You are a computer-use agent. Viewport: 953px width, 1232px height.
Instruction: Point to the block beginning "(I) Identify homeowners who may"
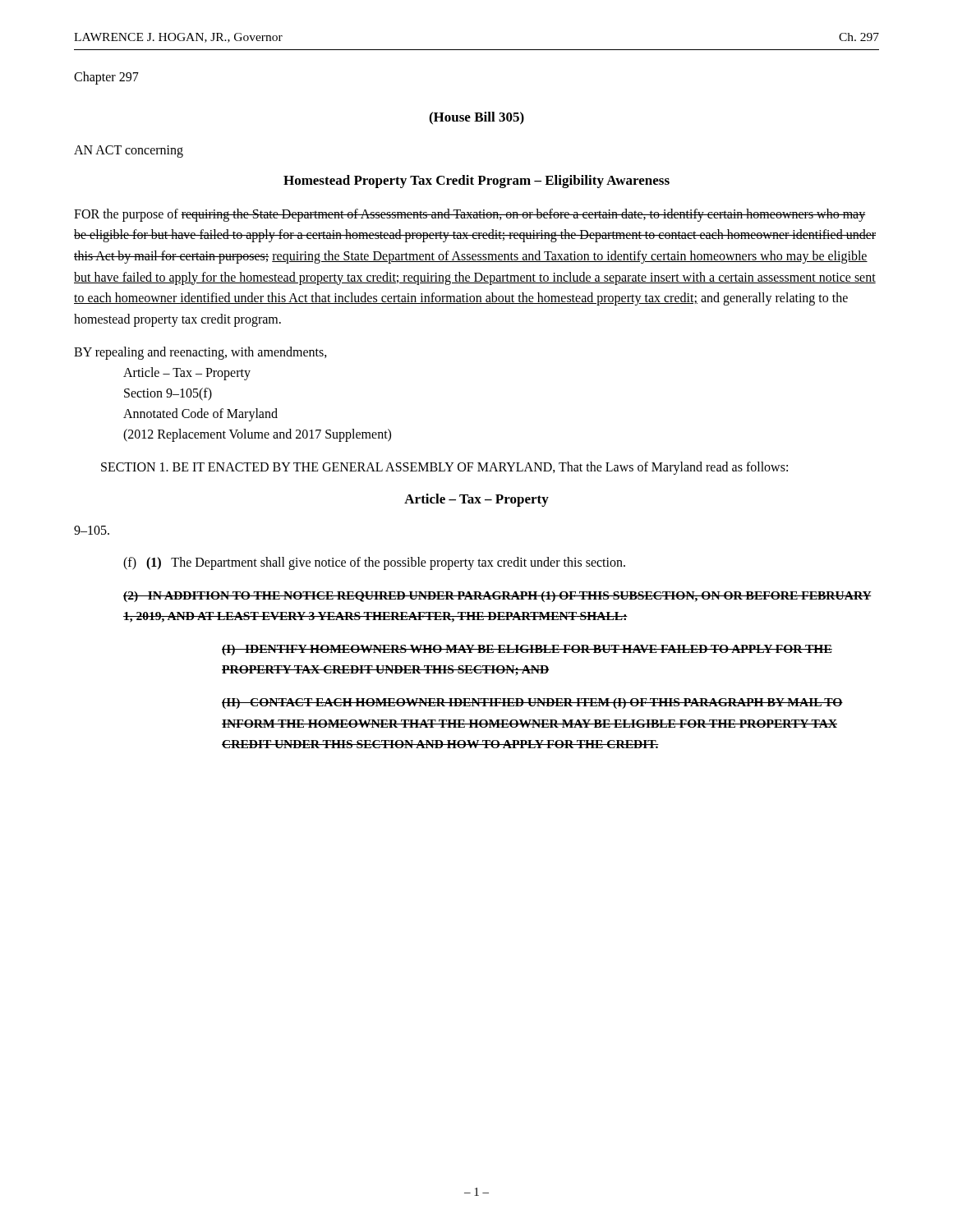(527, 659)
